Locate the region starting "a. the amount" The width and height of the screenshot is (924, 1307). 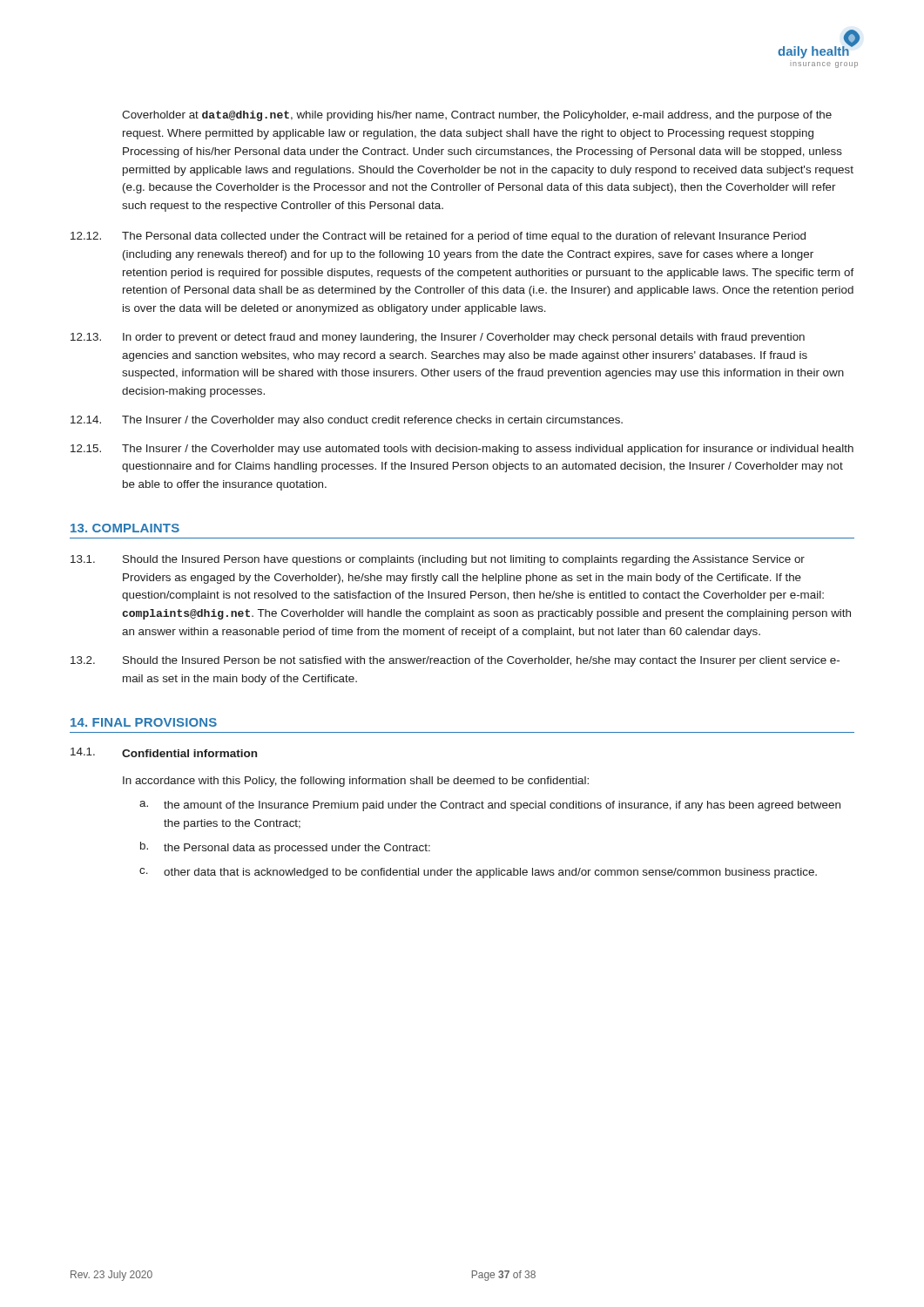(497, 815)
